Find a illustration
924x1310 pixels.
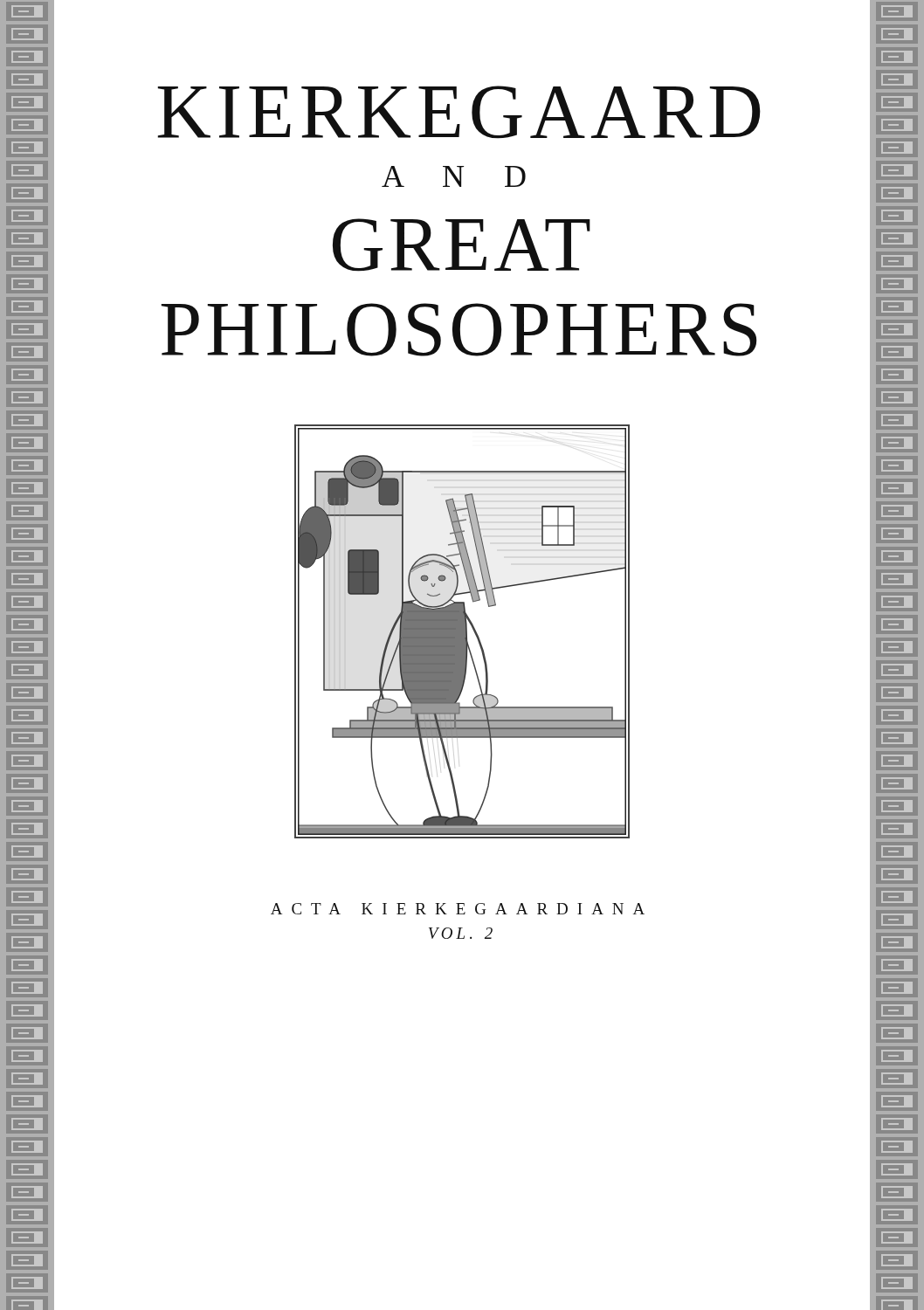pyautogui.click(x=462, y=631)
